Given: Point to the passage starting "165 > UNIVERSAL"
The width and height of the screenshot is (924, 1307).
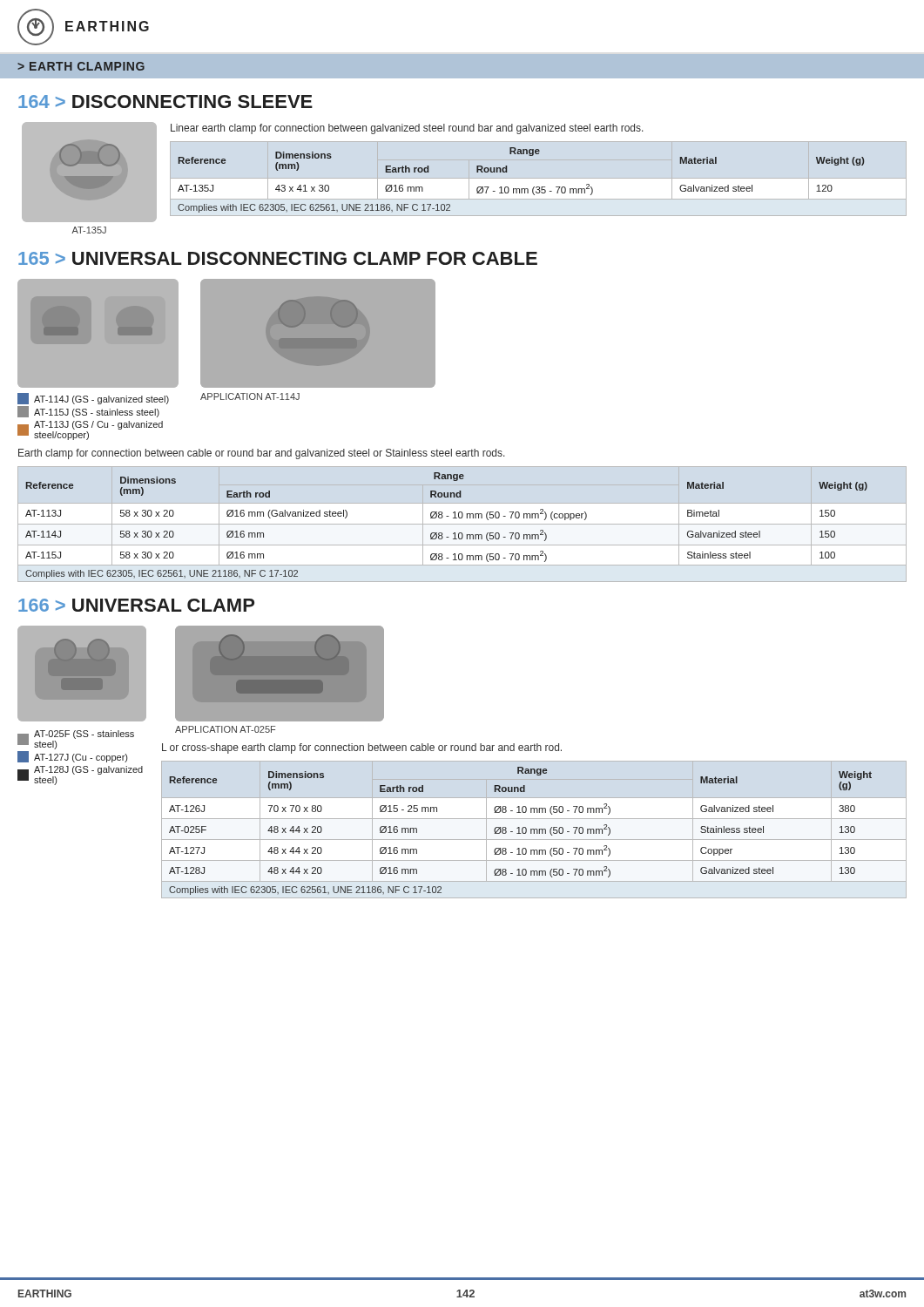Looking at the screenshot, I should tap(278, 258).
